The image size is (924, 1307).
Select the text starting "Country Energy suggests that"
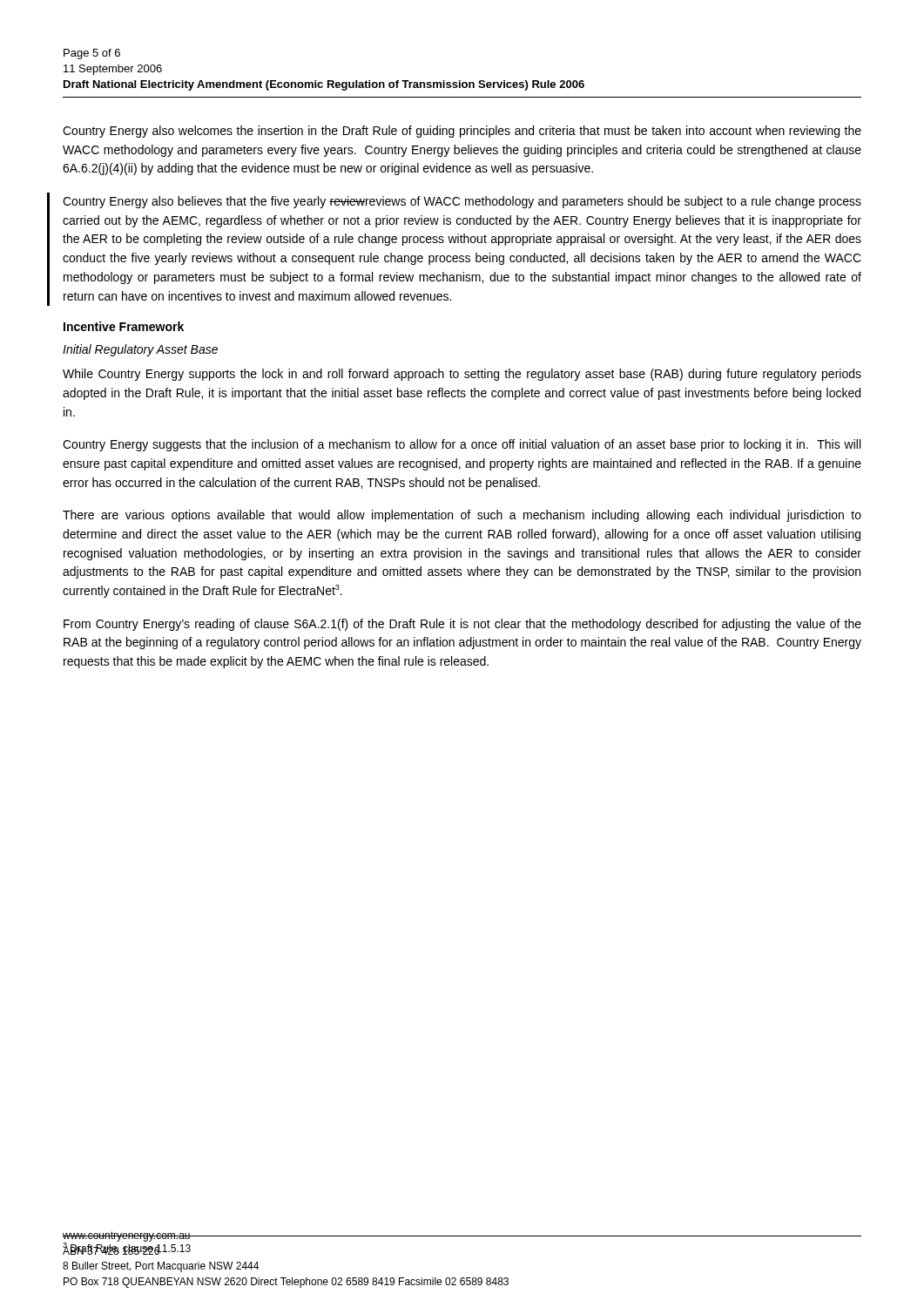(x=462, y=463)
